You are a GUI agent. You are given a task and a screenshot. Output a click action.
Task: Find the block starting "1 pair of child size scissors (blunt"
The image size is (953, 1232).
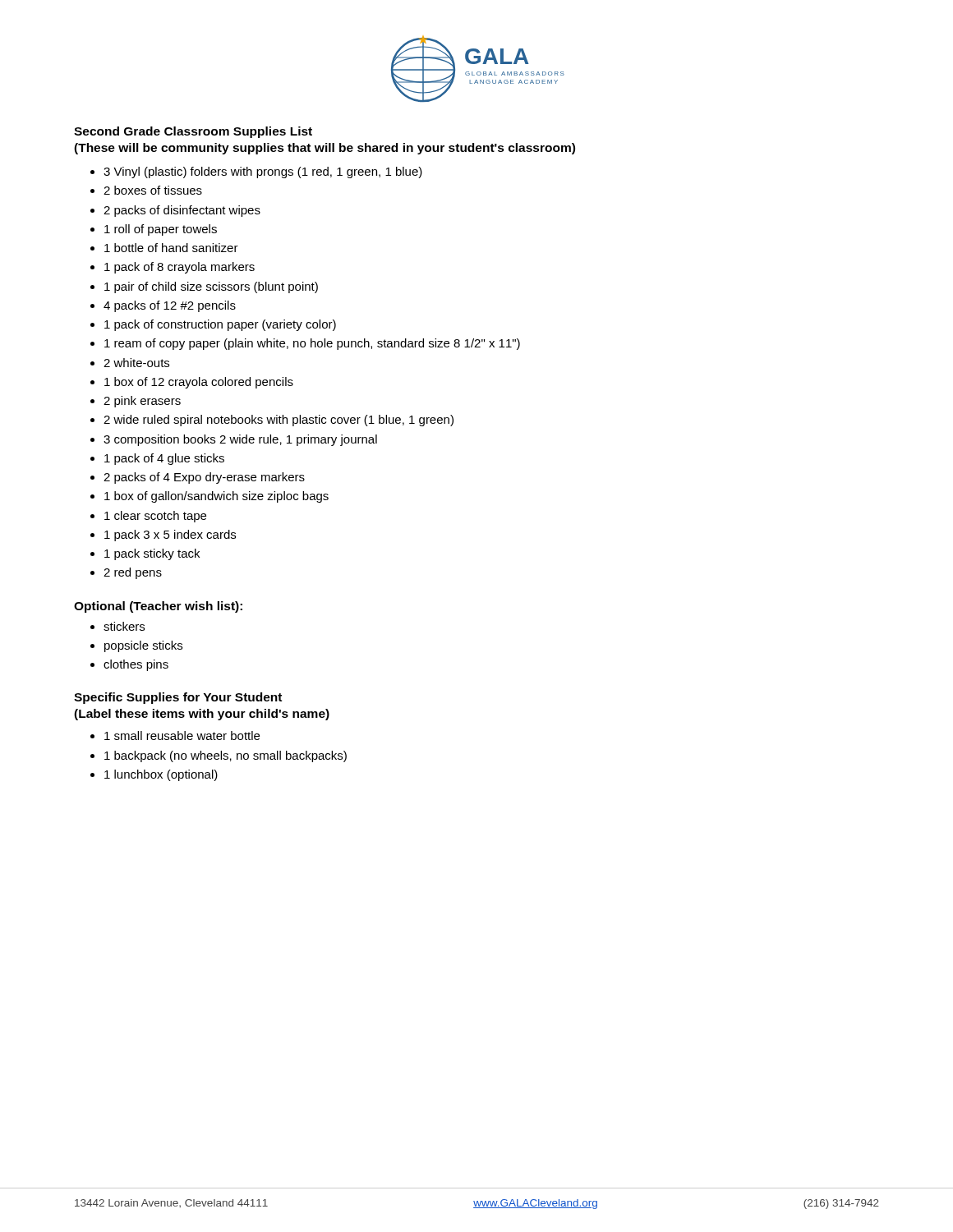point(211,286)
